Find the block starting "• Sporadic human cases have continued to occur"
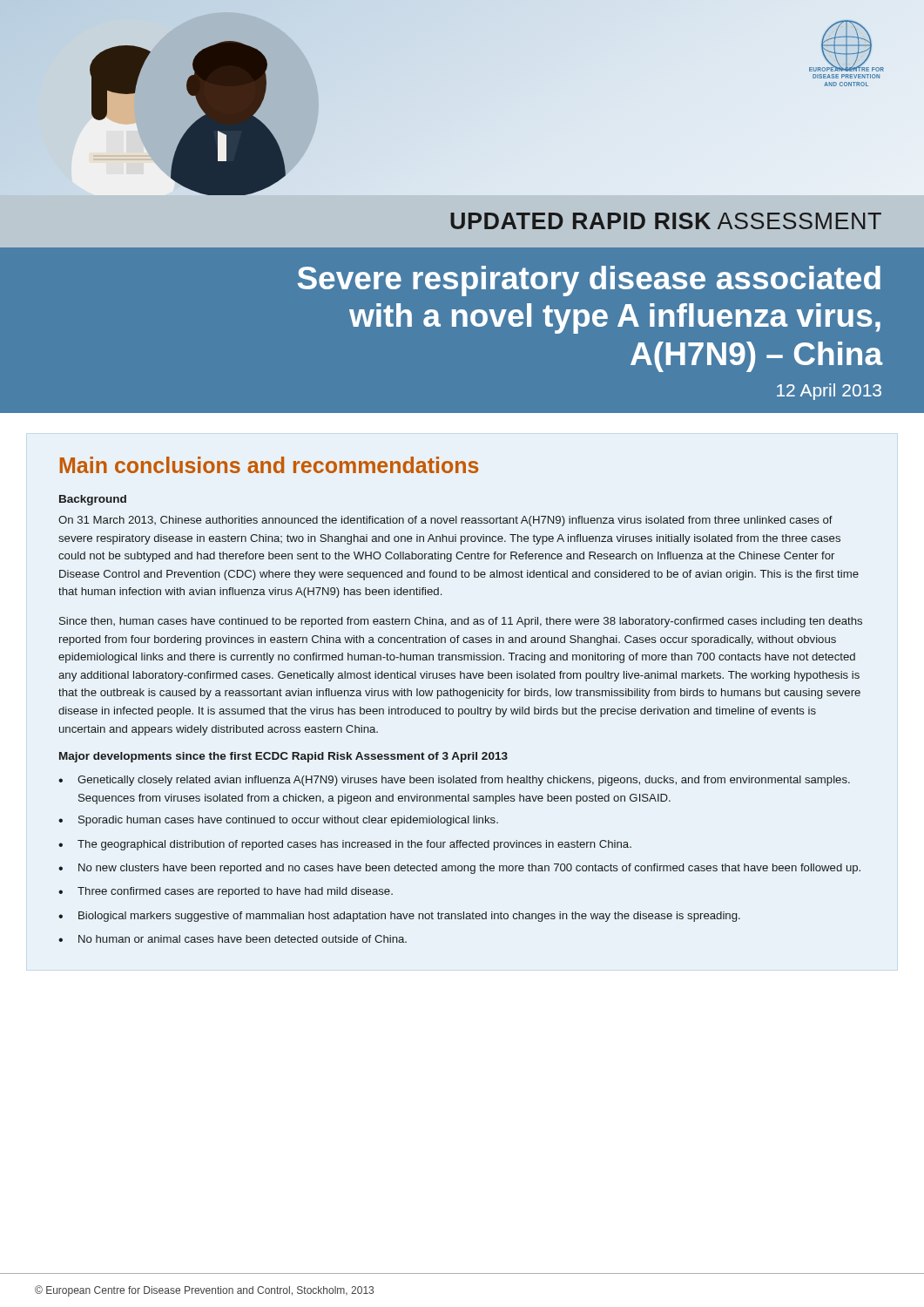Viewport: 924px width, 1307px height. pyautogui.click(x=279, y=821)
